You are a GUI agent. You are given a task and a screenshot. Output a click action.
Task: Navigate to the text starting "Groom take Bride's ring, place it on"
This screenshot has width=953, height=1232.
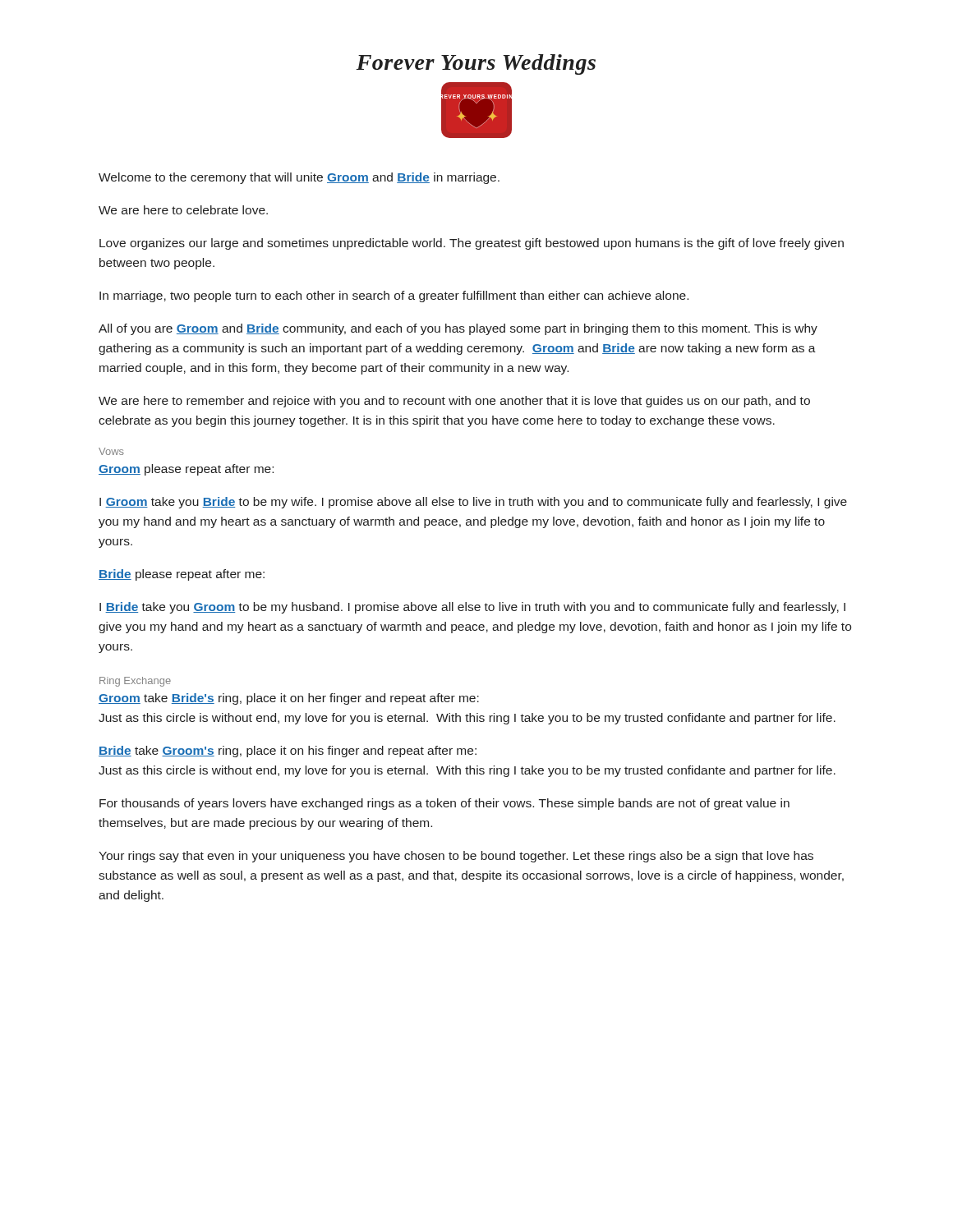467,708
